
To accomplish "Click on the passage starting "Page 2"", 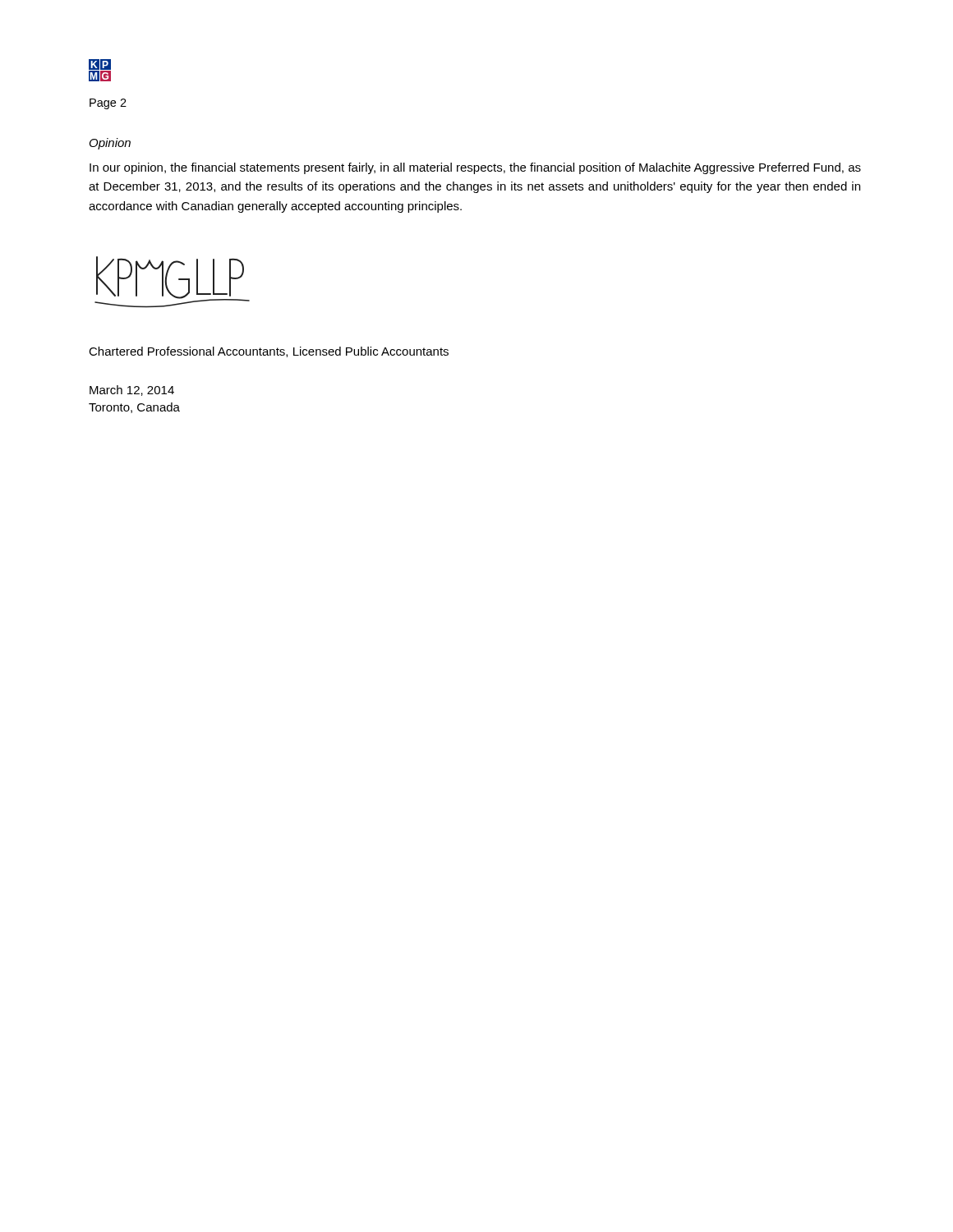I will tap(108, 103).
